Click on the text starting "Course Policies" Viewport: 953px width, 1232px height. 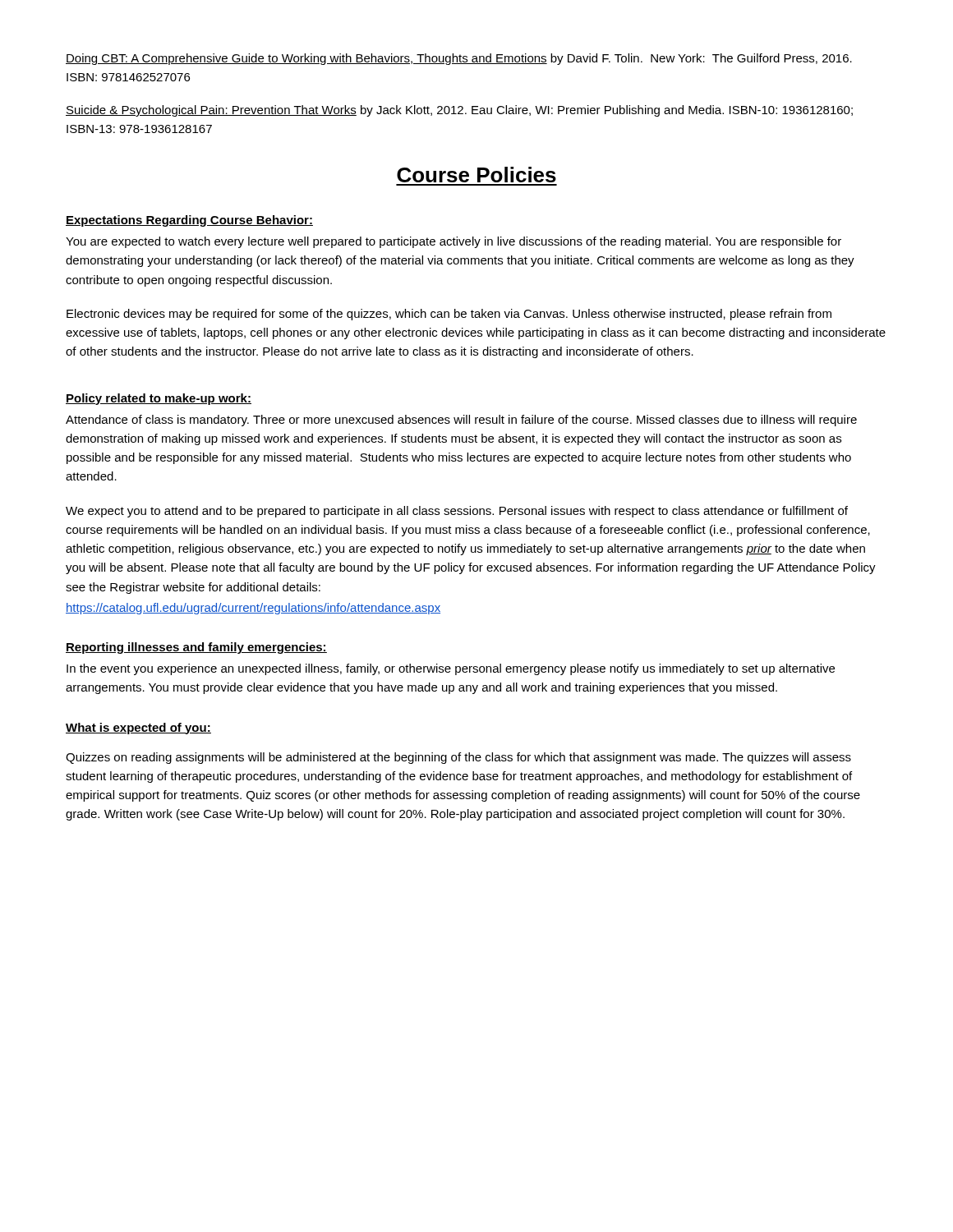(x=476, y=175)
